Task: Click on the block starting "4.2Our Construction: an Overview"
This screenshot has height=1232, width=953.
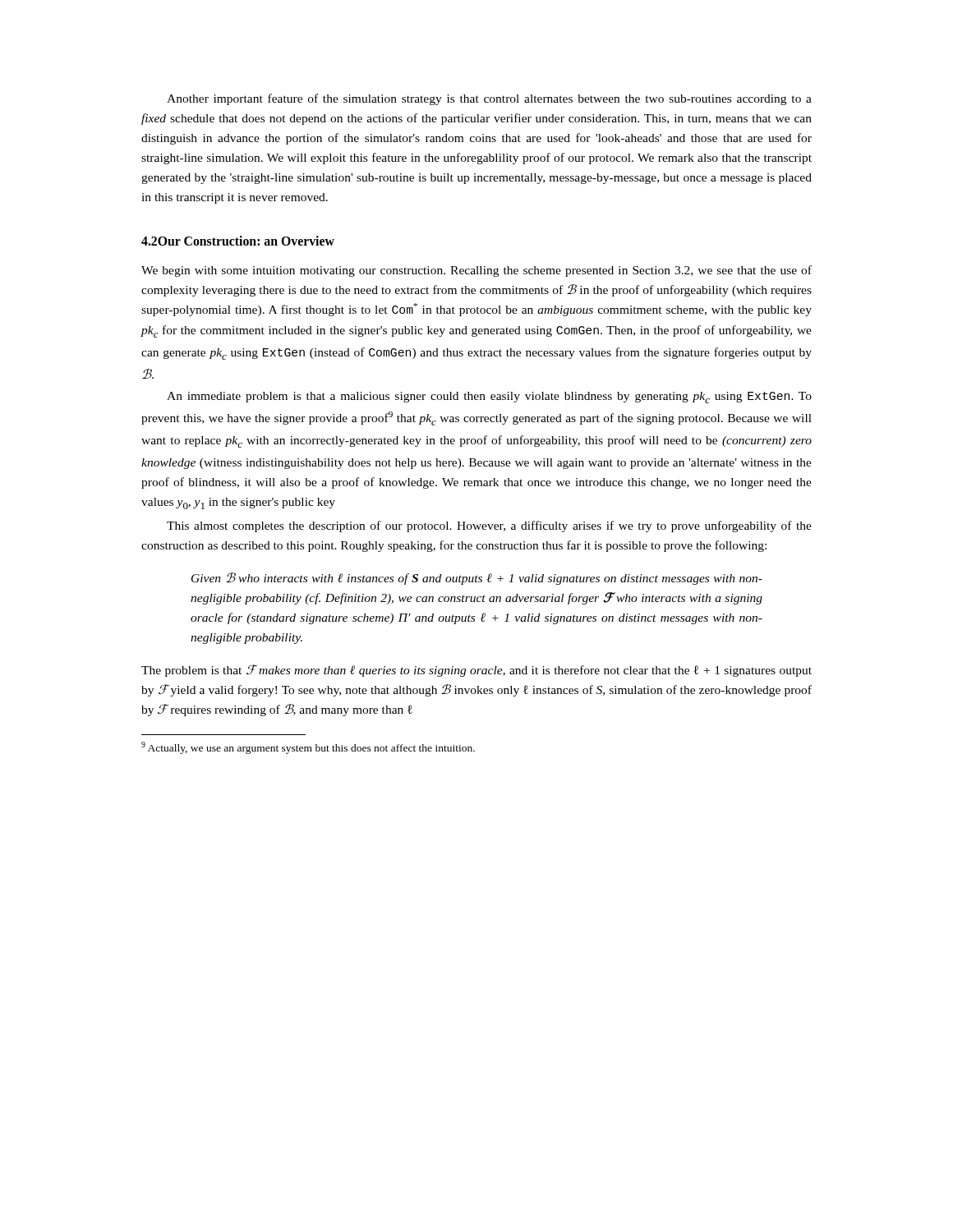Action: [238, 241]
